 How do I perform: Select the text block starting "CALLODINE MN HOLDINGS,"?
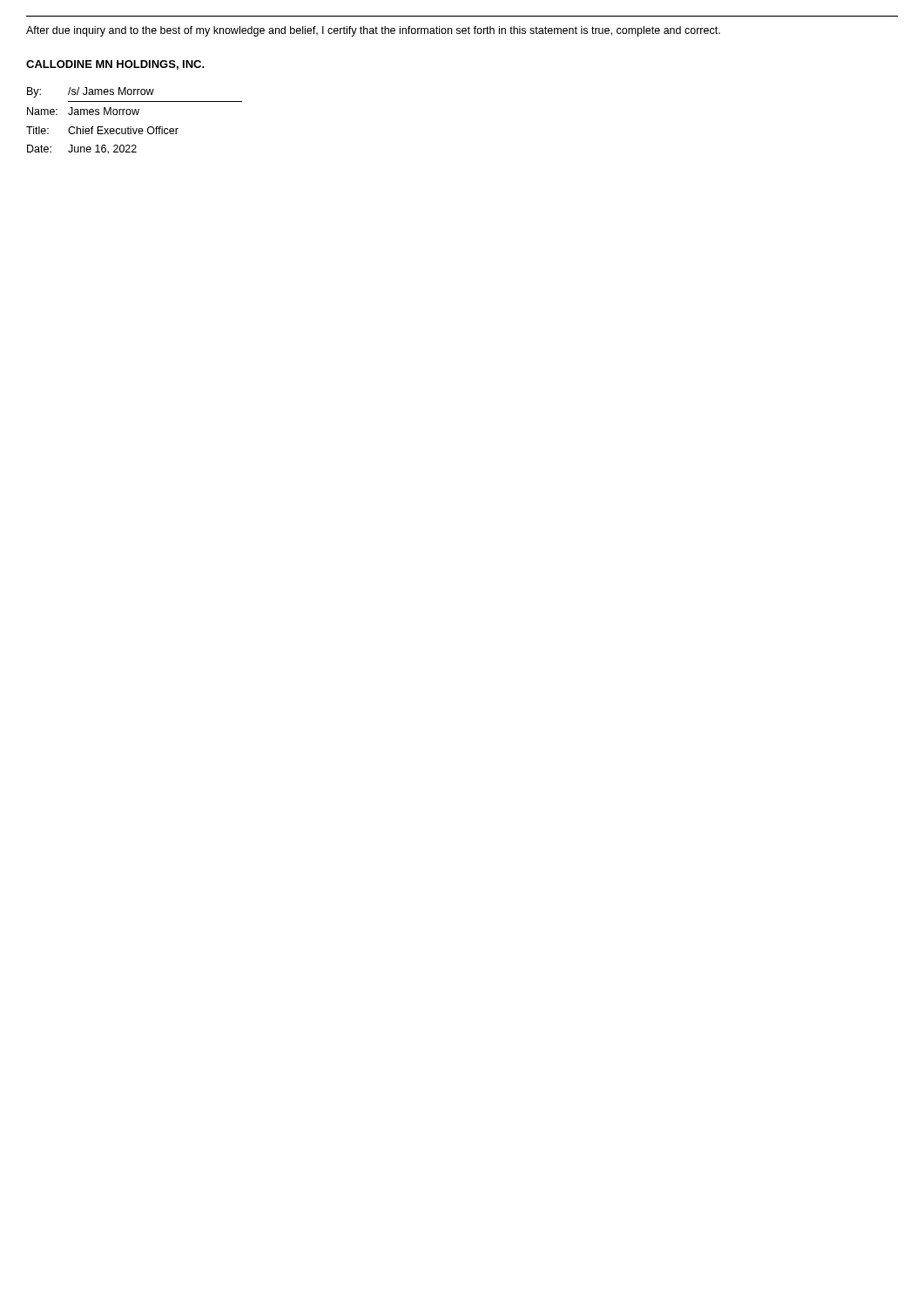coord(115,64)
